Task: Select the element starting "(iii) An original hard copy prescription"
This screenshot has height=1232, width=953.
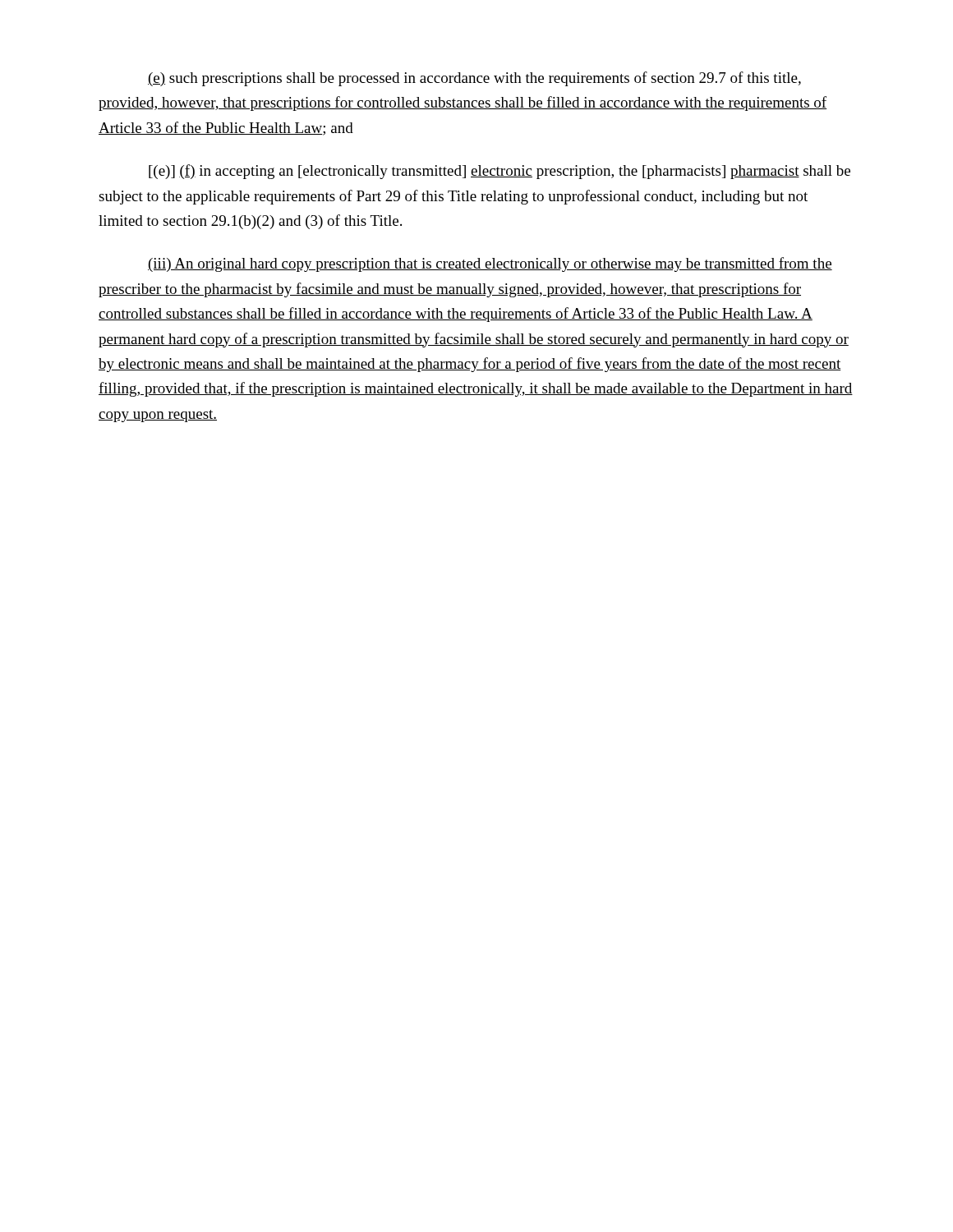Action: [476, 339]
